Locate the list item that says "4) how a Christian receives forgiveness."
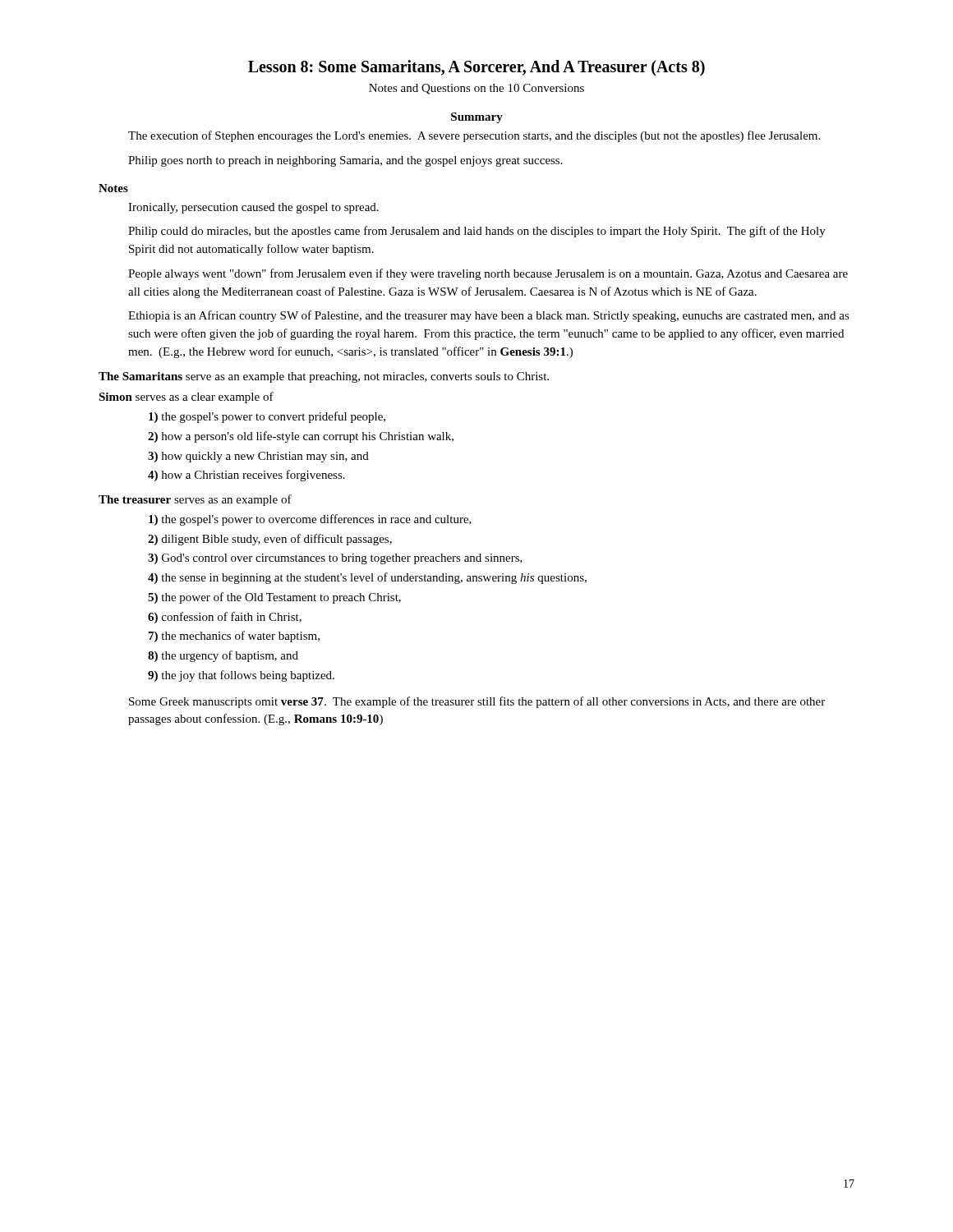The width and height of the screenshot is (953, 1232). (247, 475)
